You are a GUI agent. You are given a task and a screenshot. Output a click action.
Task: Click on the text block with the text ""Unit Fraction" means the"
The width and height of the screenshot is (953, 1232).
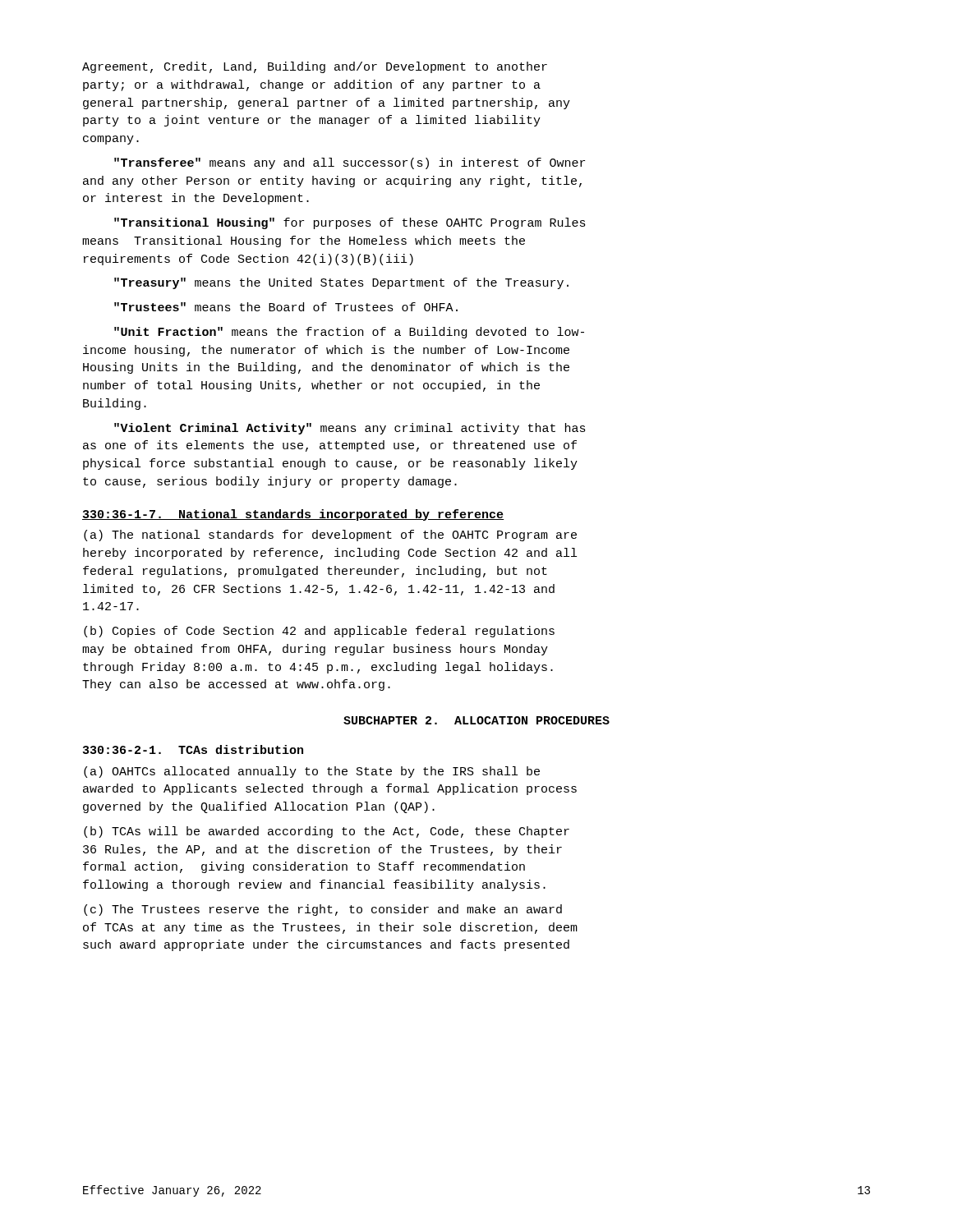[334, 369]
